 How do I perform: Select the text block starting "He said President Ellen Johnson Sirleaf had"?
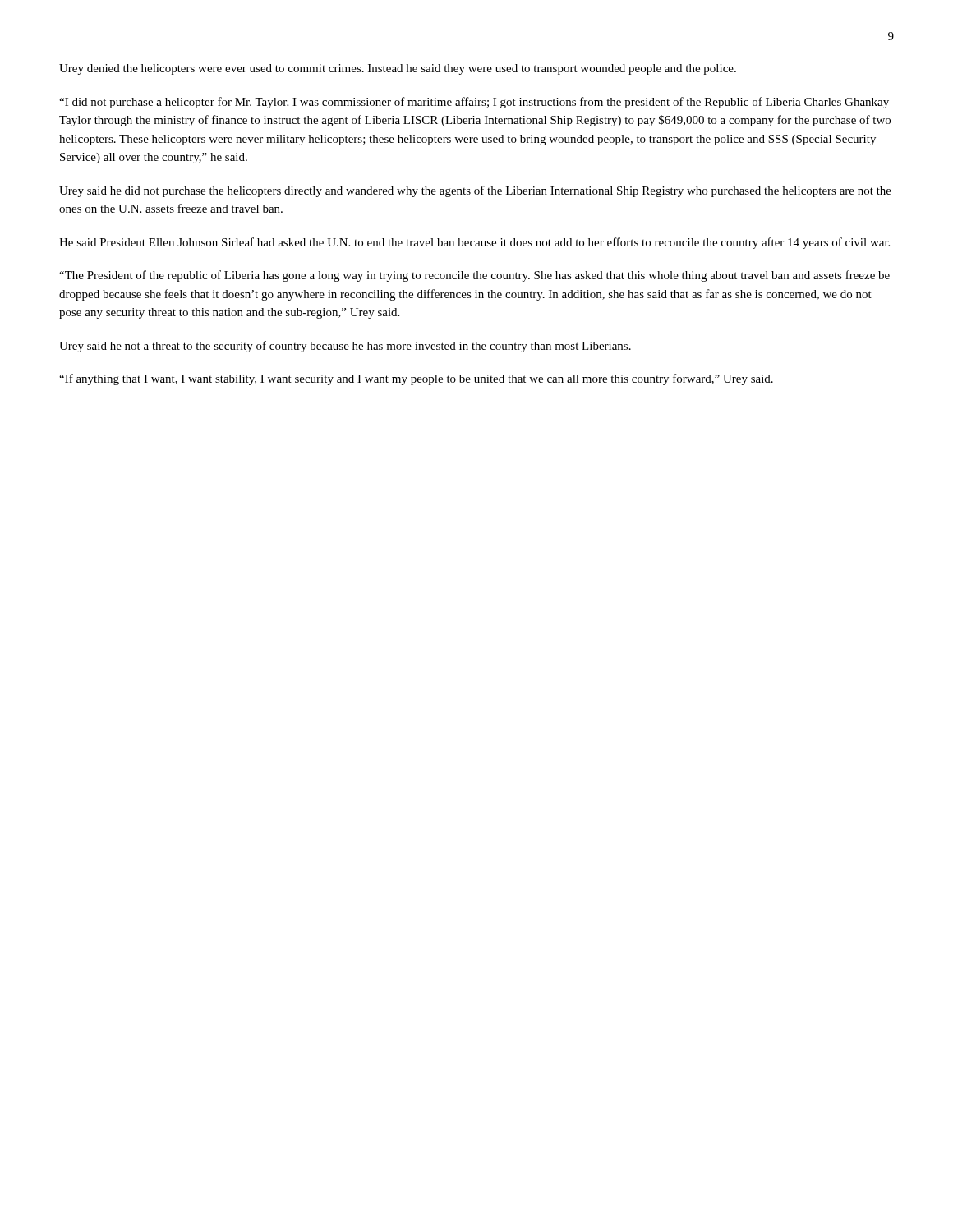(x=475, y=242)
